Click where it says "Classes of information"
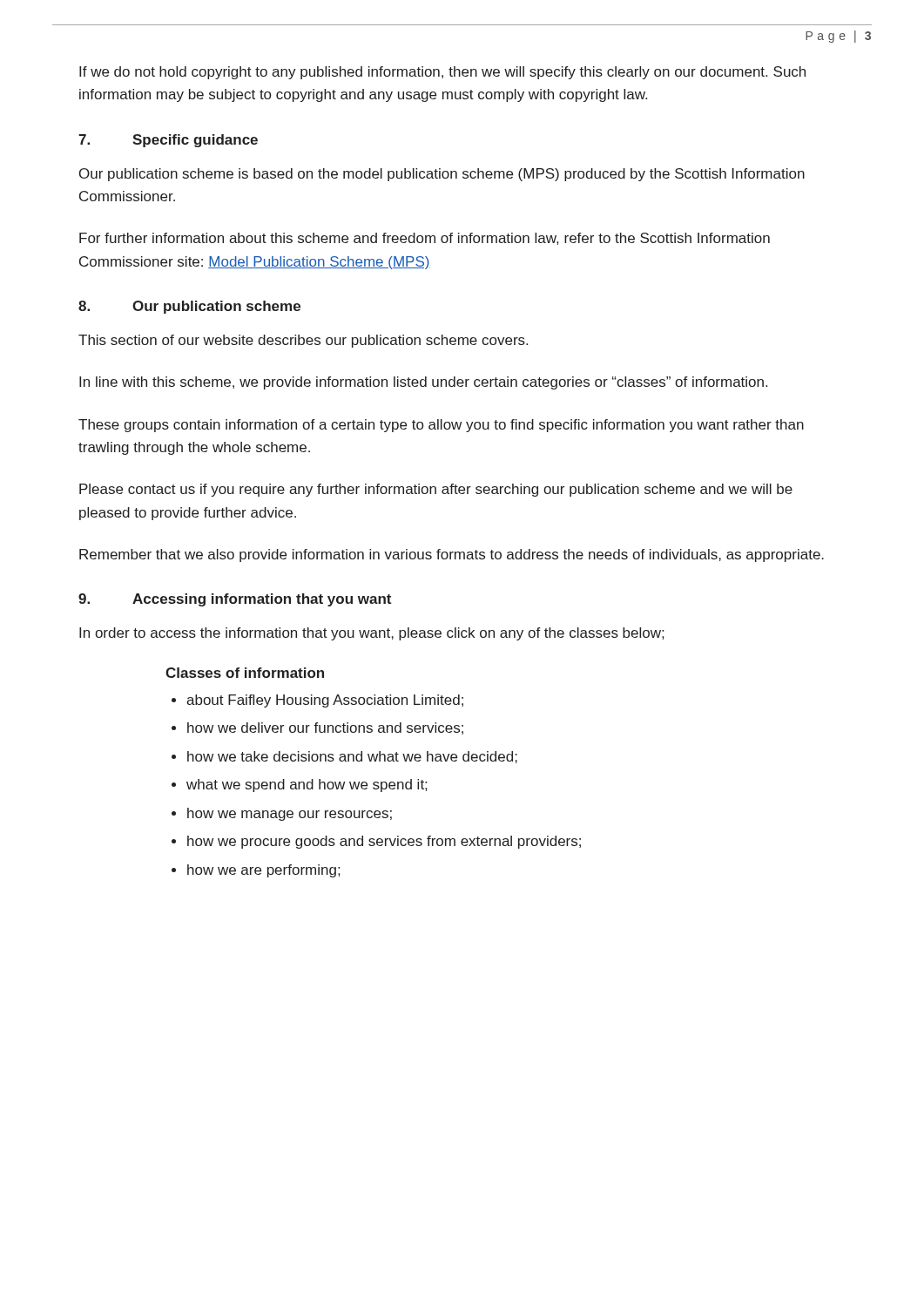Viewport: 924px width, 1307px height. point(245,673)
